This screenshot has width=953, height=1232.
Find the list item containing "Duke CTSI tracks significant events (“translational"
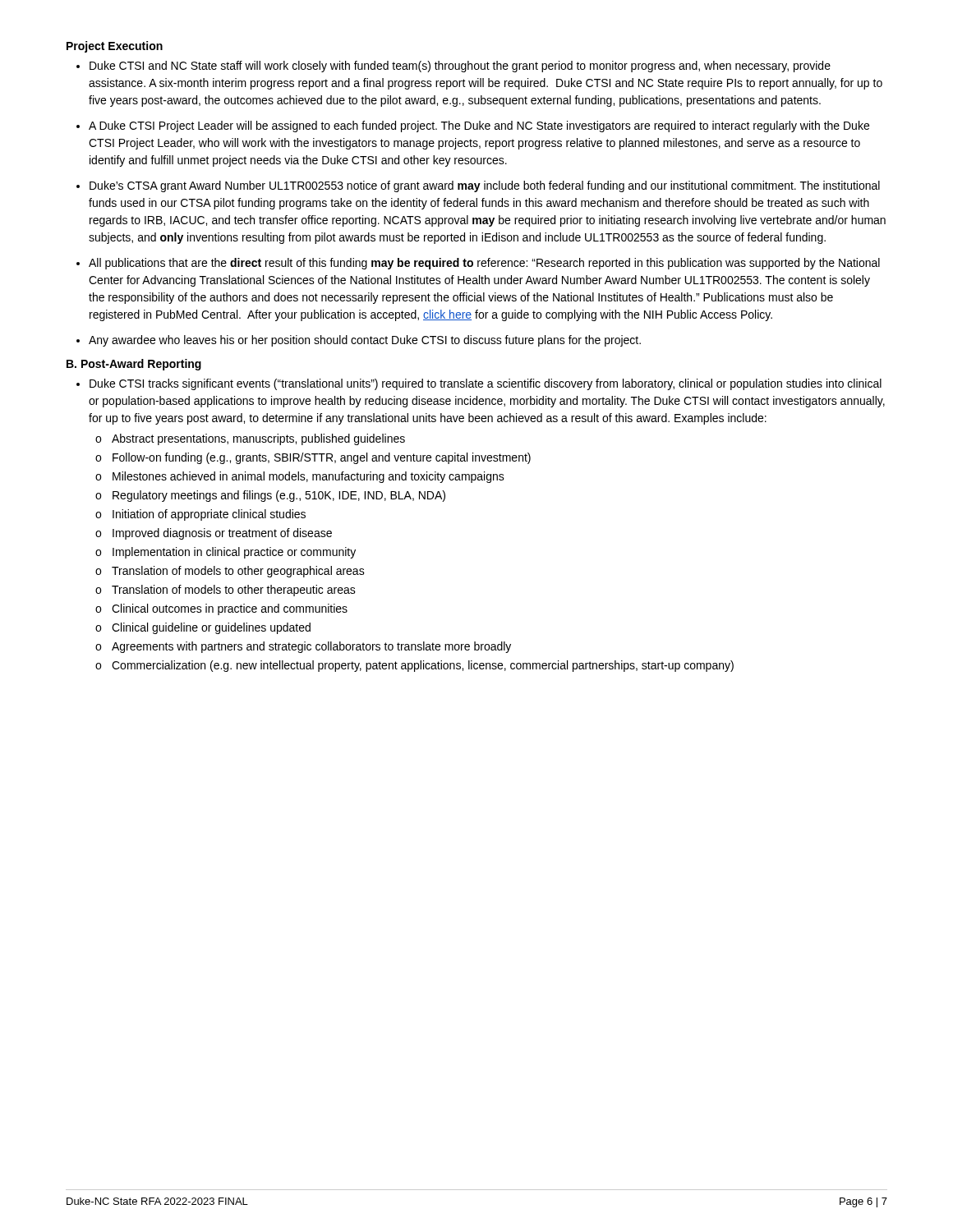click(486, 384)
